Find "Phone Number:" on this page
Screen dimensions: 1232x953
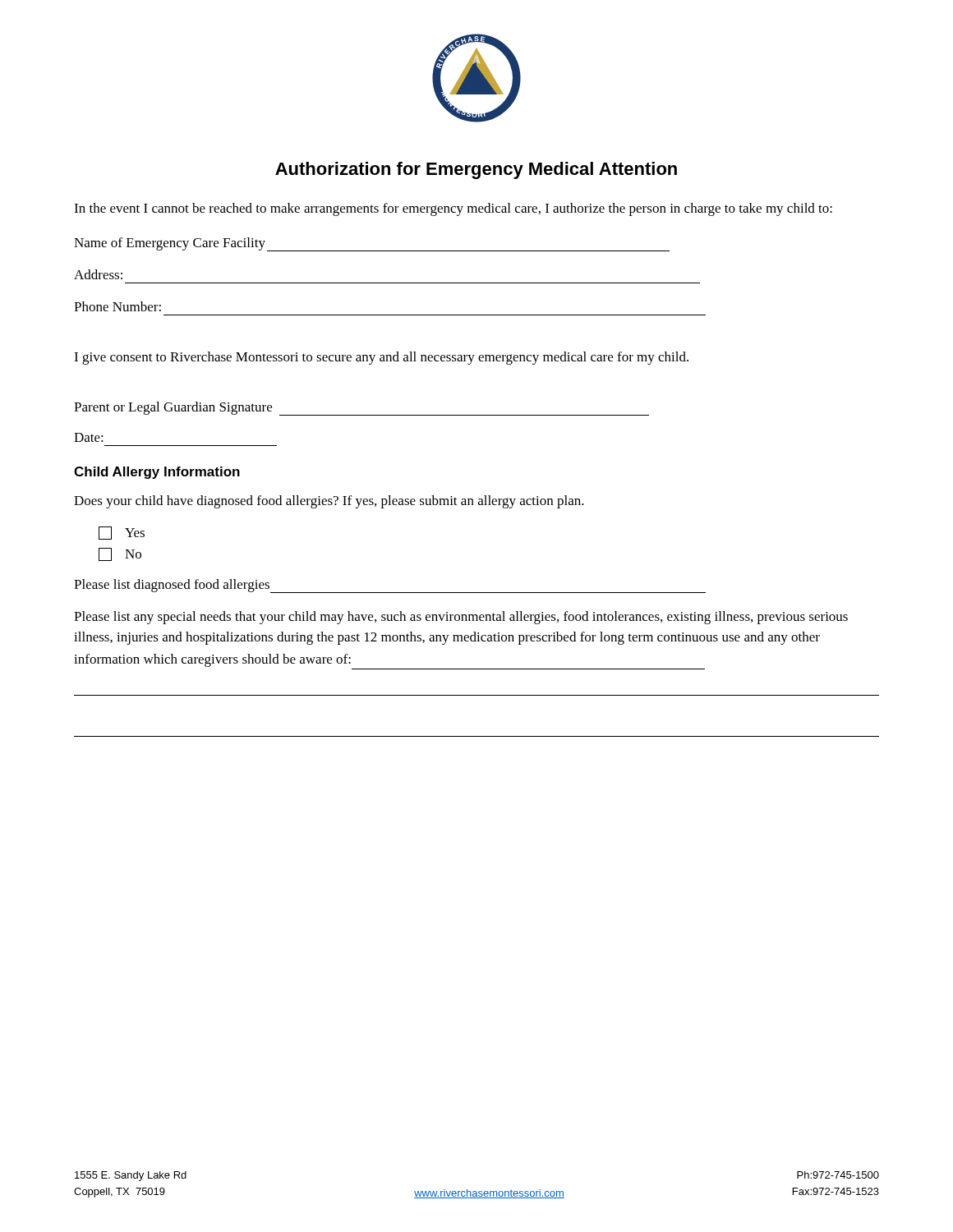pos(390,306)
